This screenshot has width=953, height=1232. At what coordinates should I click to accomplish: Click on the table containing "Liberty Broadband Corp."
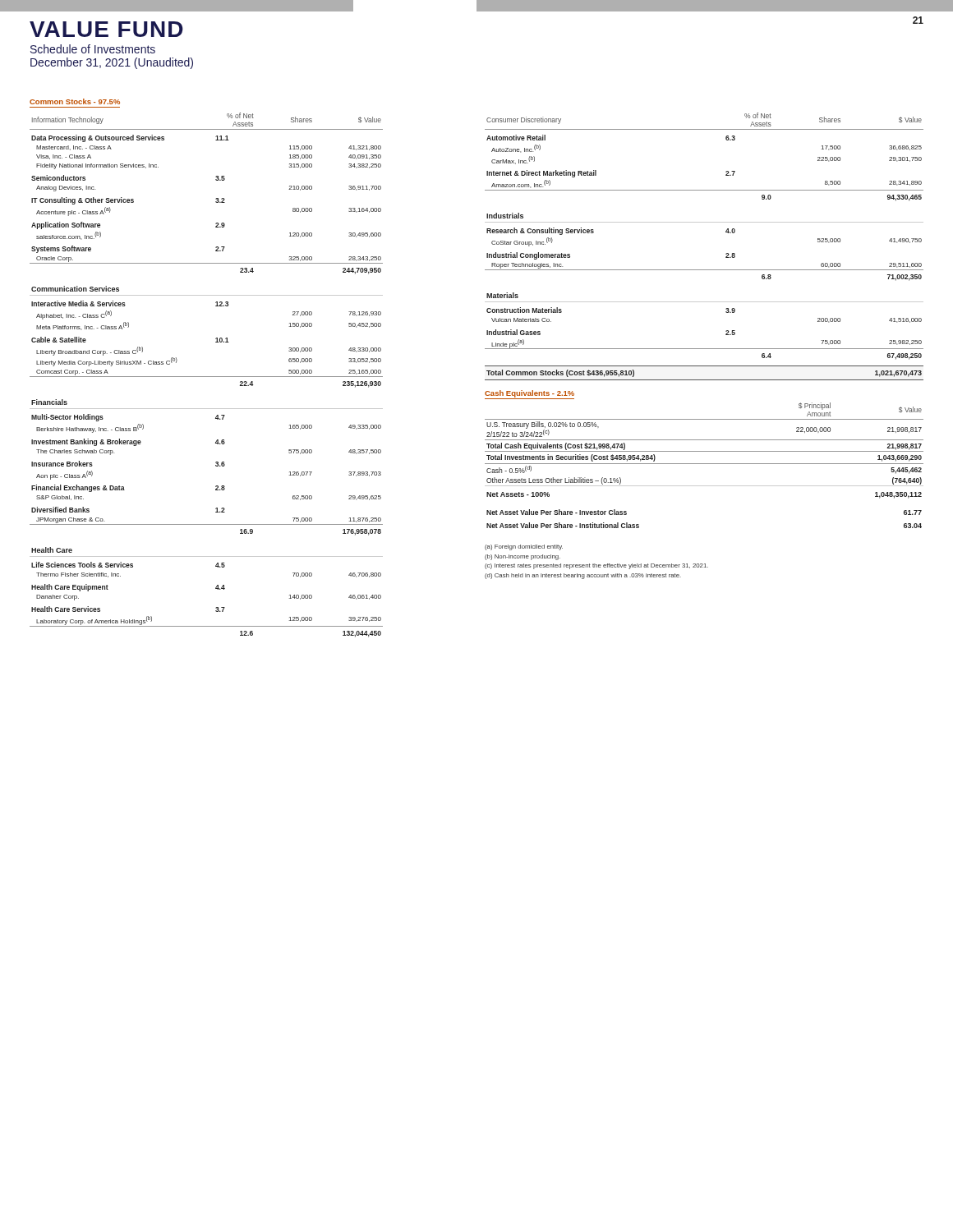click(206, 334)
